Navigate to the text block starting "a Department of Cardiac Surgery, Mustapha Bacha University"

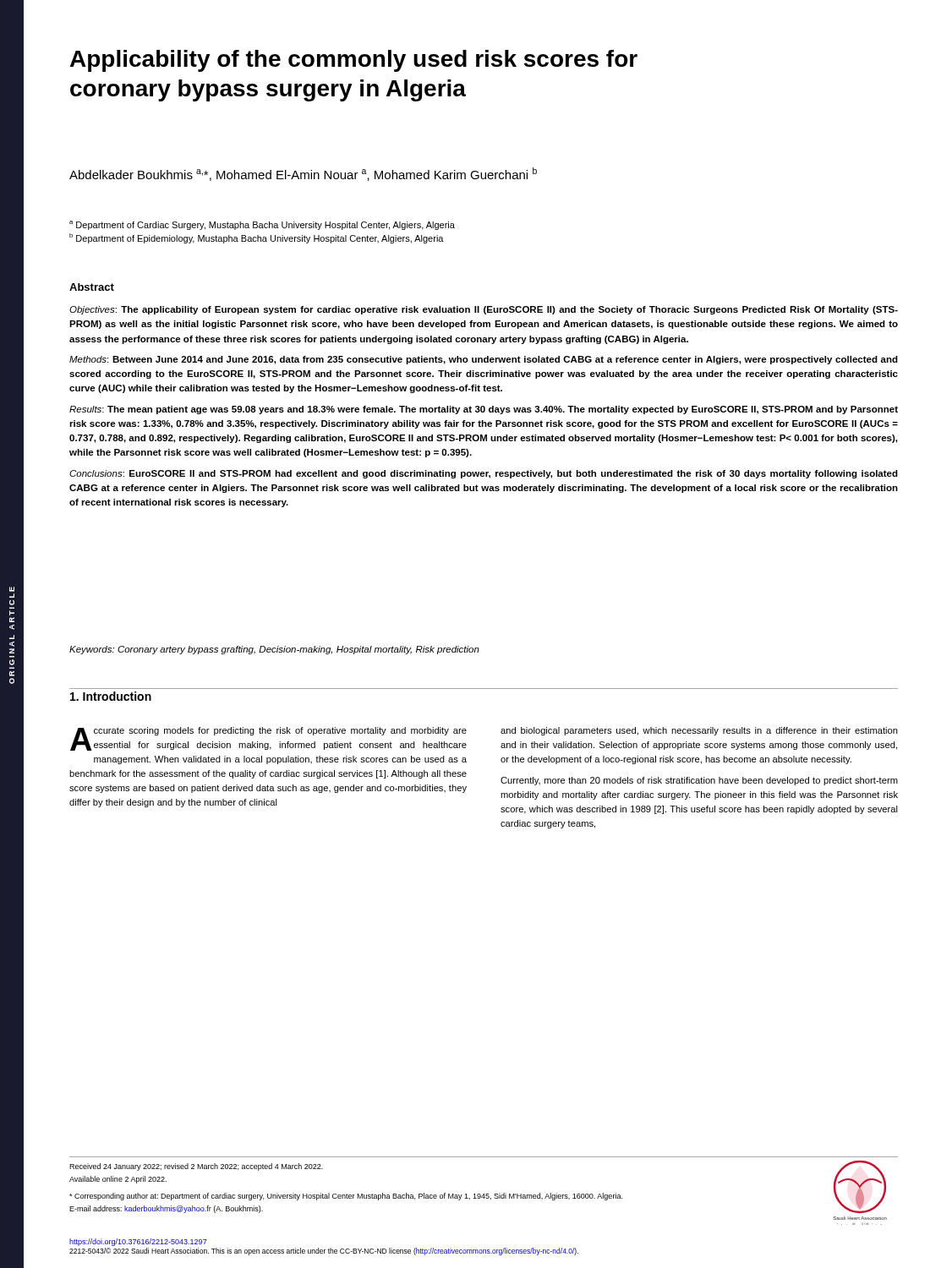(262, 225)
